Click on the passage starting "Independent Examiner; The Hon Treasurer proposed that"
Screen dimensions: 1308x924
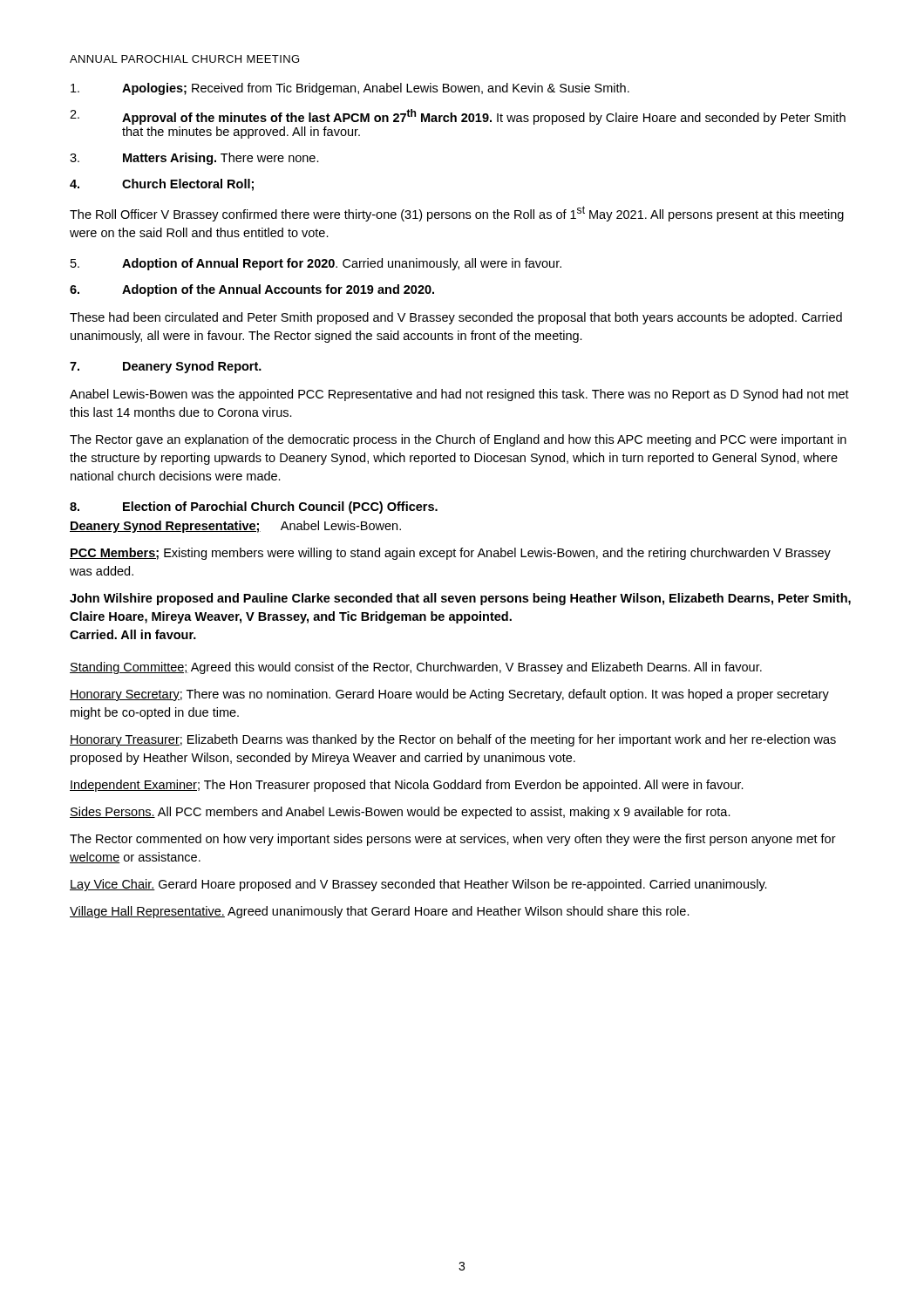[x=407, y=785]
